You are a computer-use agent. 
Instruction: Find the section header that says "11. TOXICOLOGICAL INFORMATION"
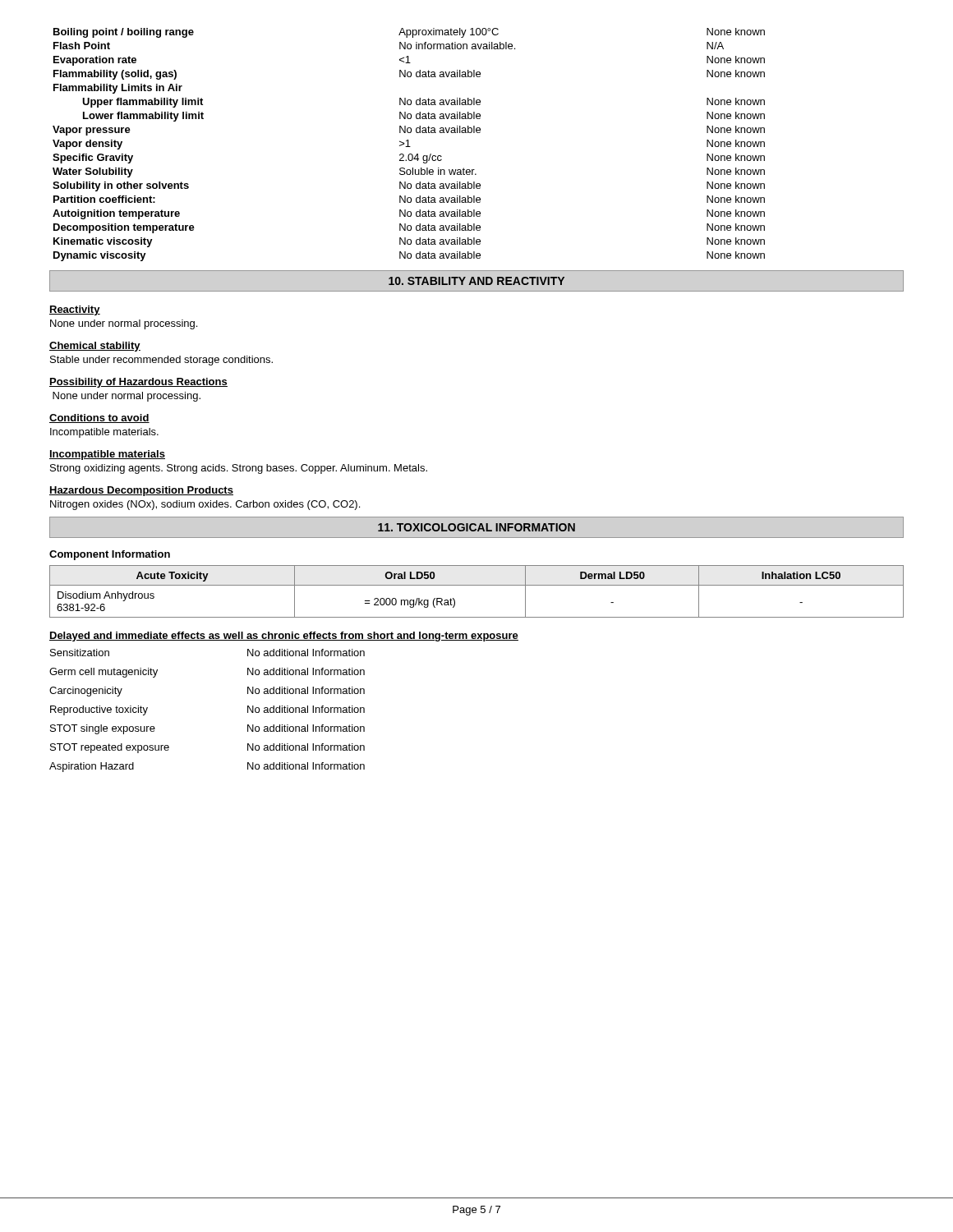click(476, 527)
